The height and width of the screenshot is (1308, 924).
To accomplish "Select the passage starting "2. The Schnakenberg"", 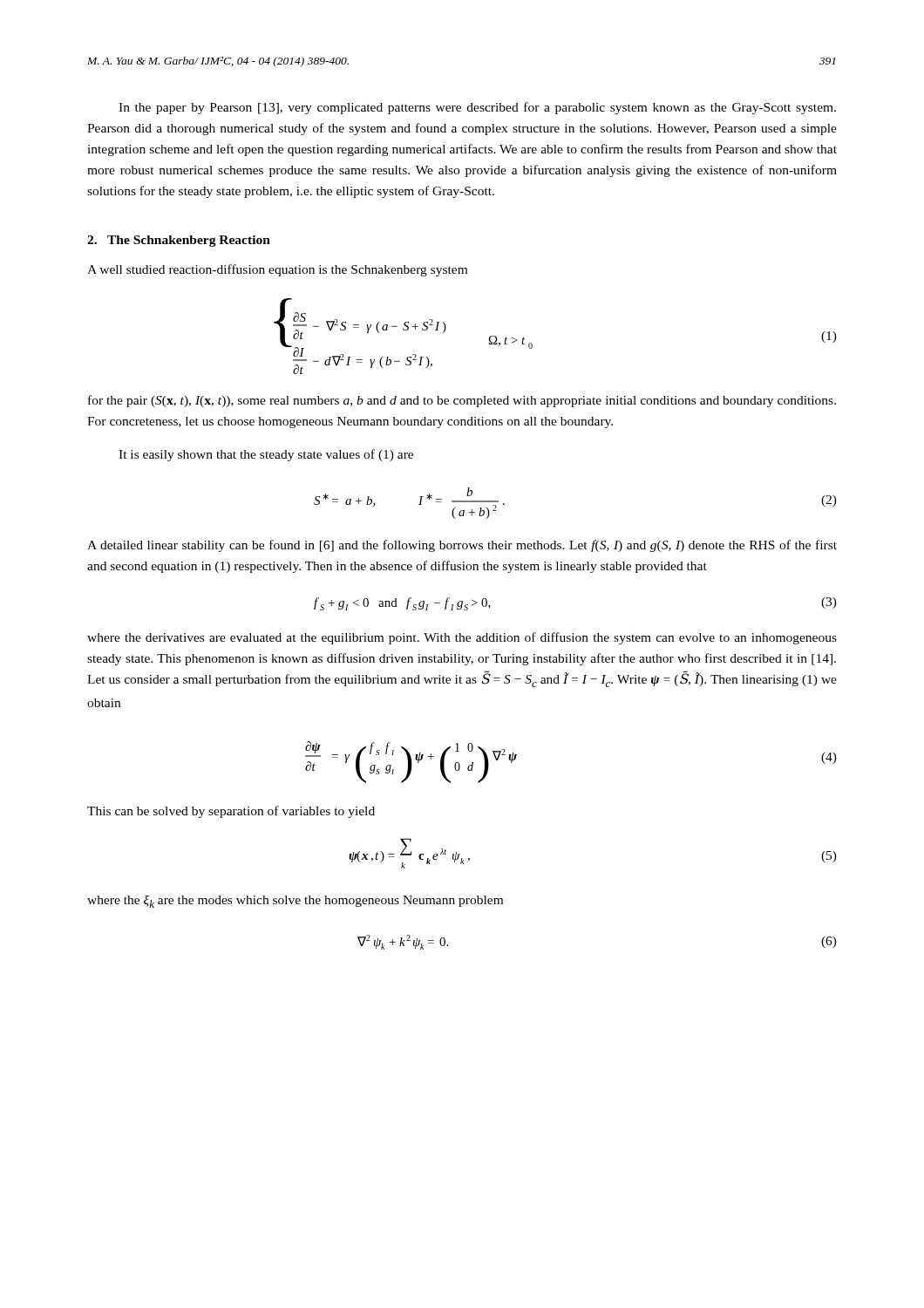I will coord(179,239).
